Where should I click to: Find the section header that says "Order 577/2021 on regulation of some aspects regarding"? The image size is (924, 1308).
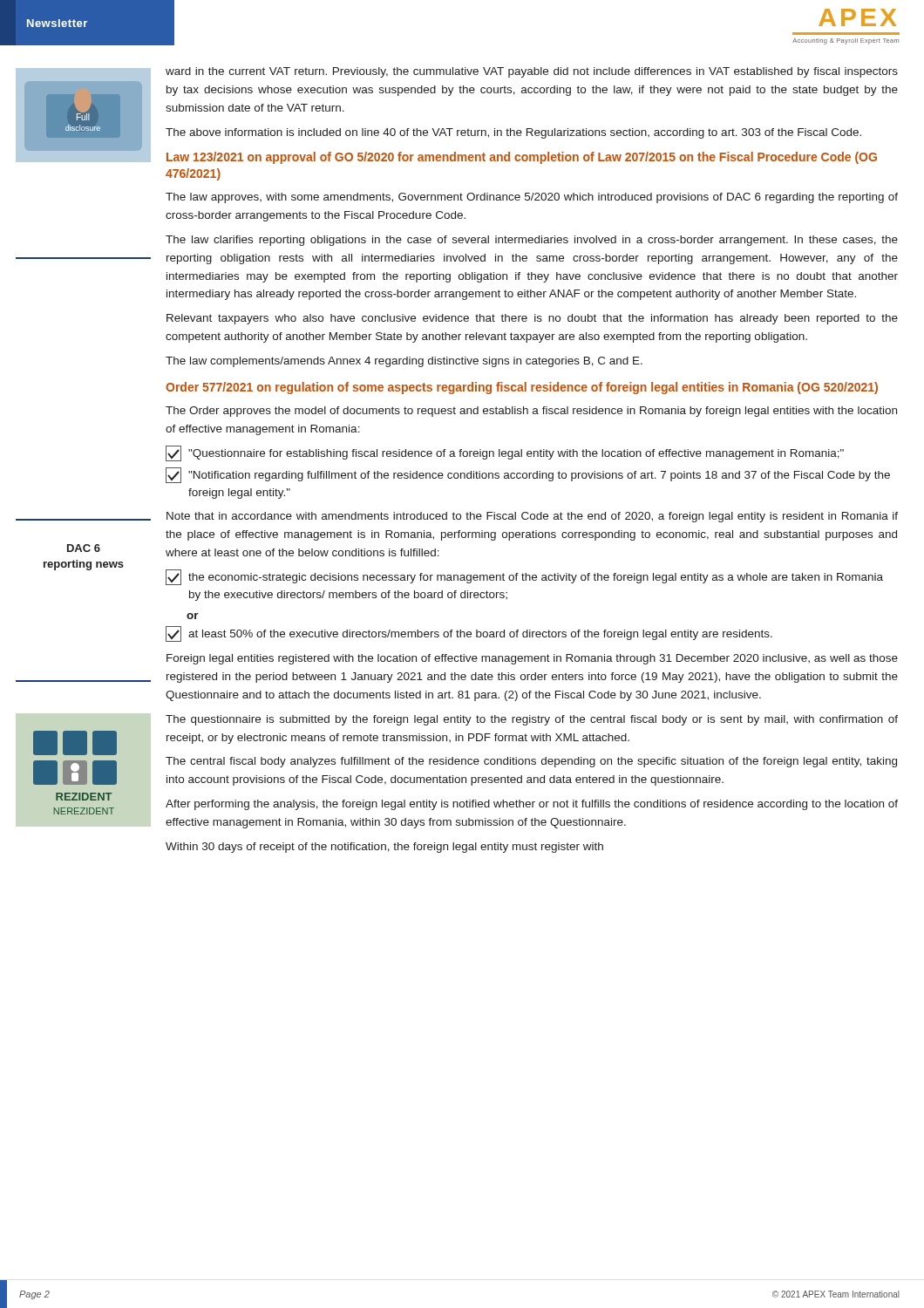click(522, 387)
